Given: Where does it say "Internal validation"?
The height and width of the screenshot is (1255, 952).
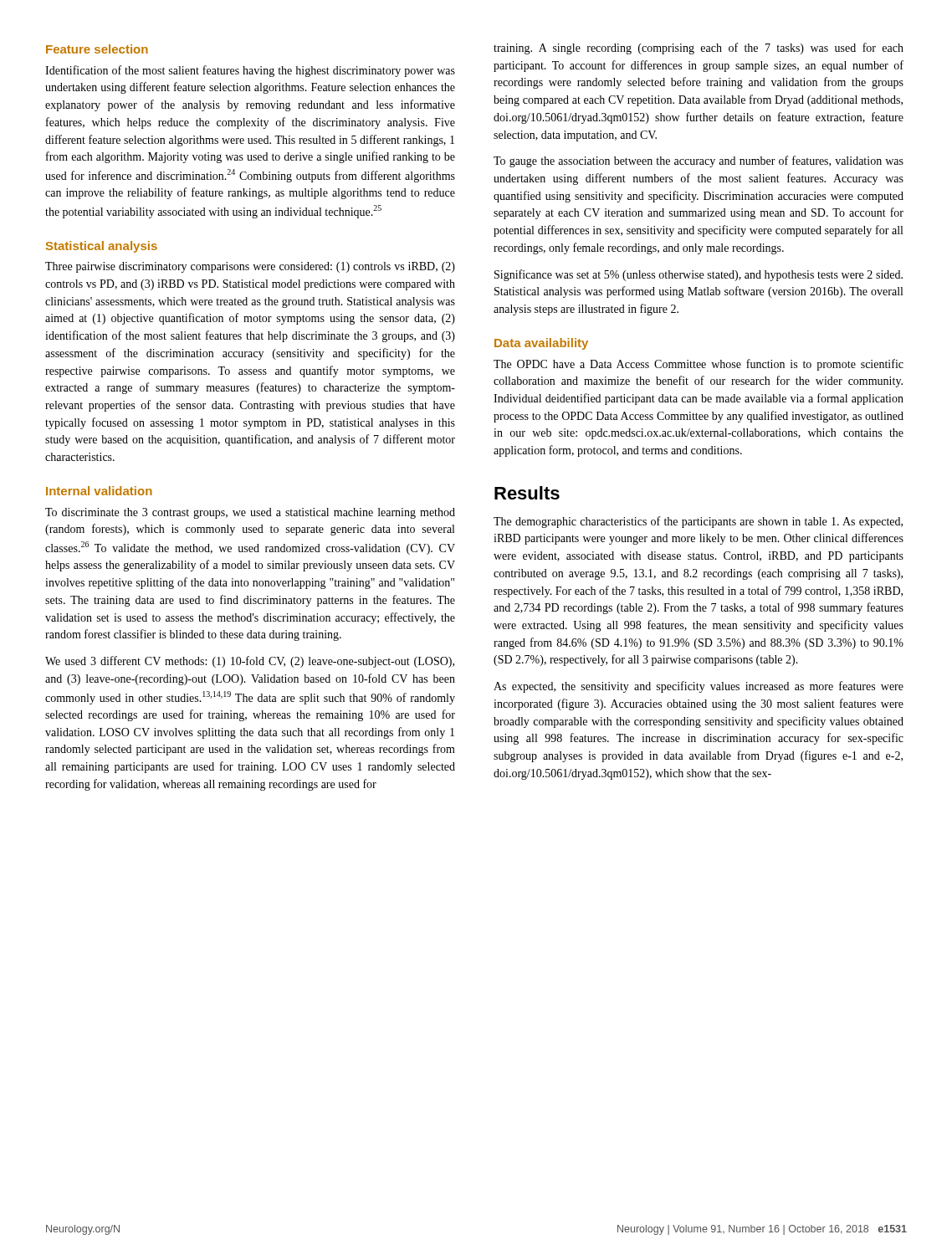Looking at the screenshot, I should tap(99, 491).
